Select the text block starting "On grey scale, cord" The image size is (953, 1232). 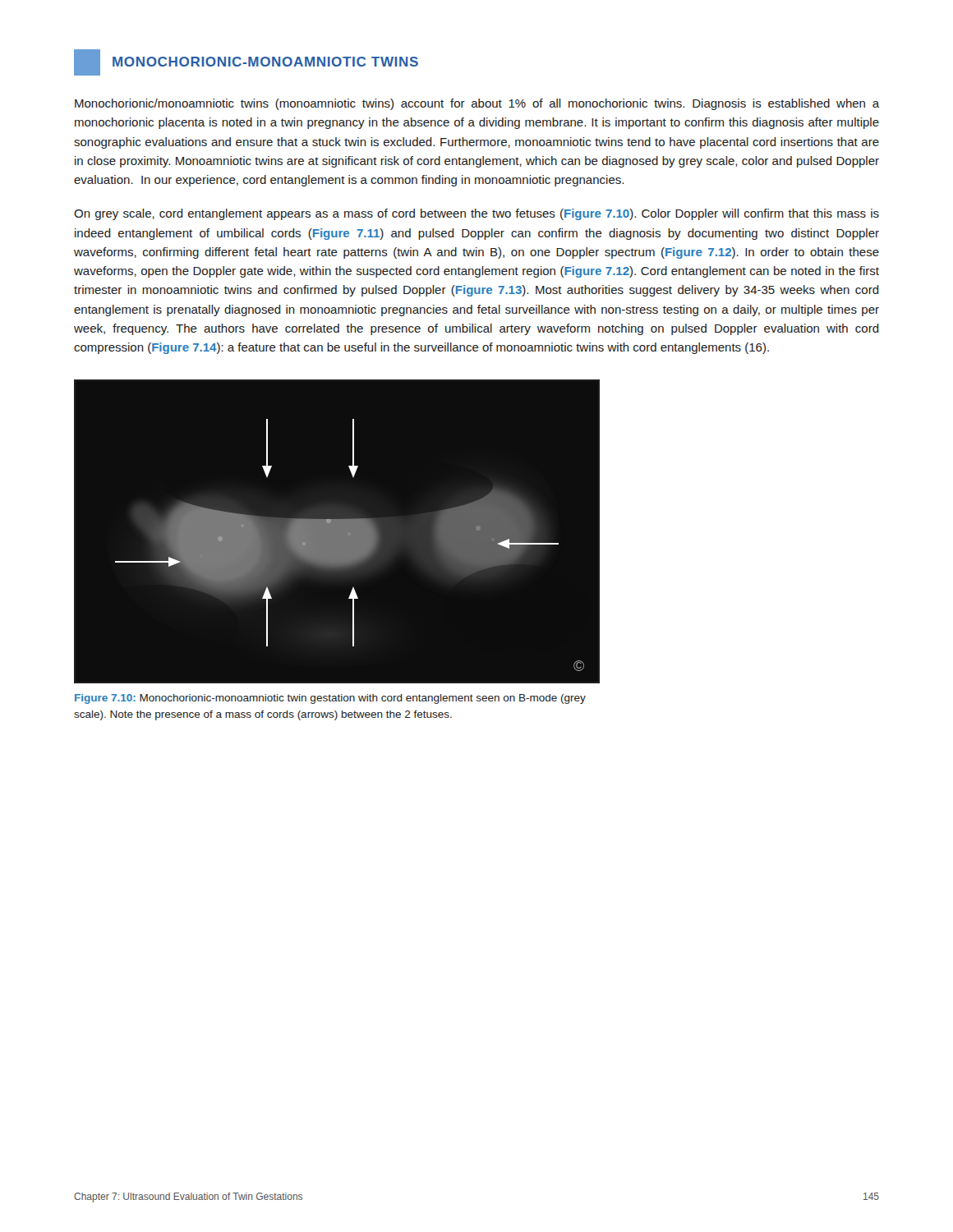[476, 280]
